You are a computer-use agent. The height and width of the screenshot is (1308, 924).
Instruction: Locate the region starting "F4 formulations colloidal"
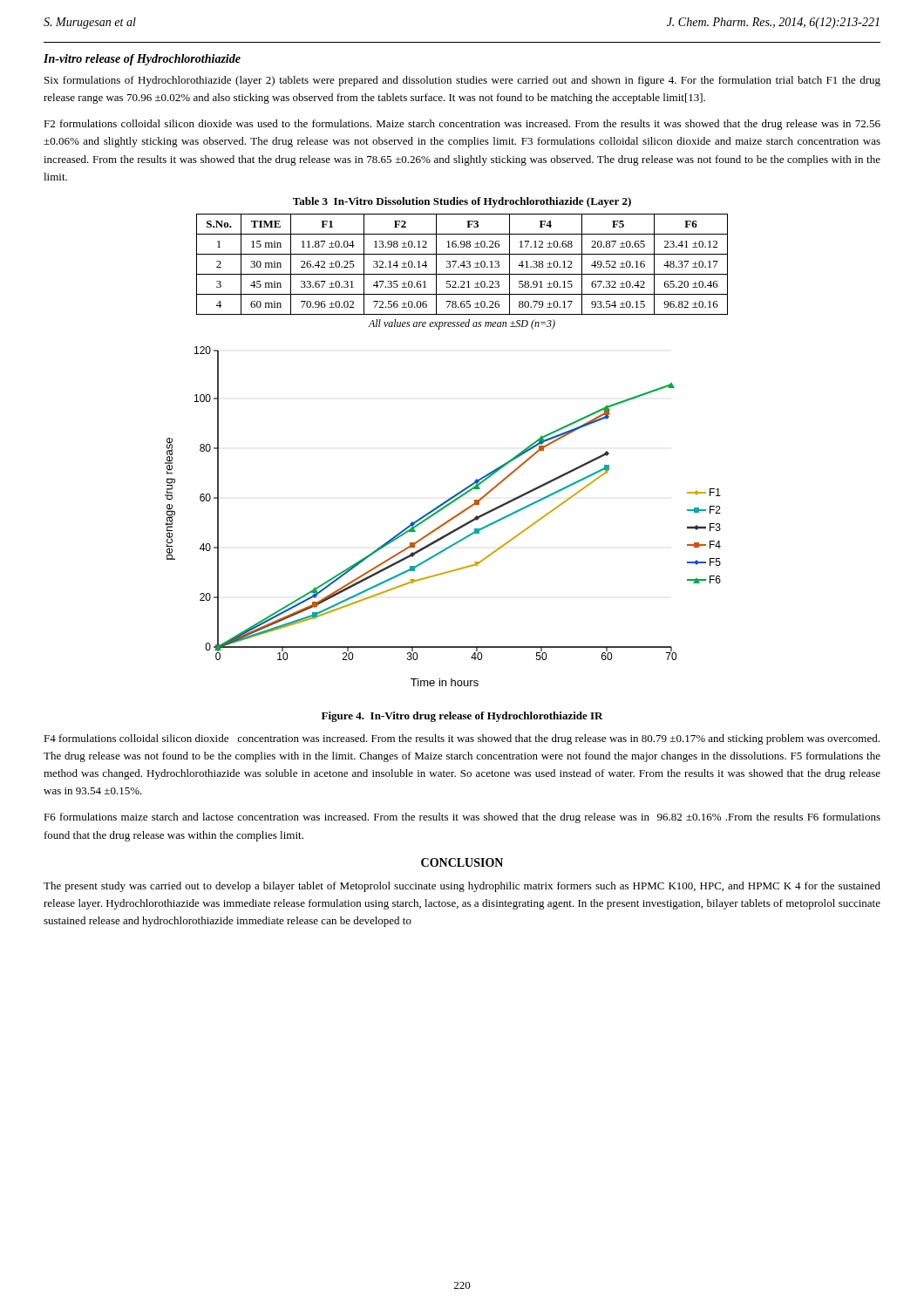tap(462, 764)
